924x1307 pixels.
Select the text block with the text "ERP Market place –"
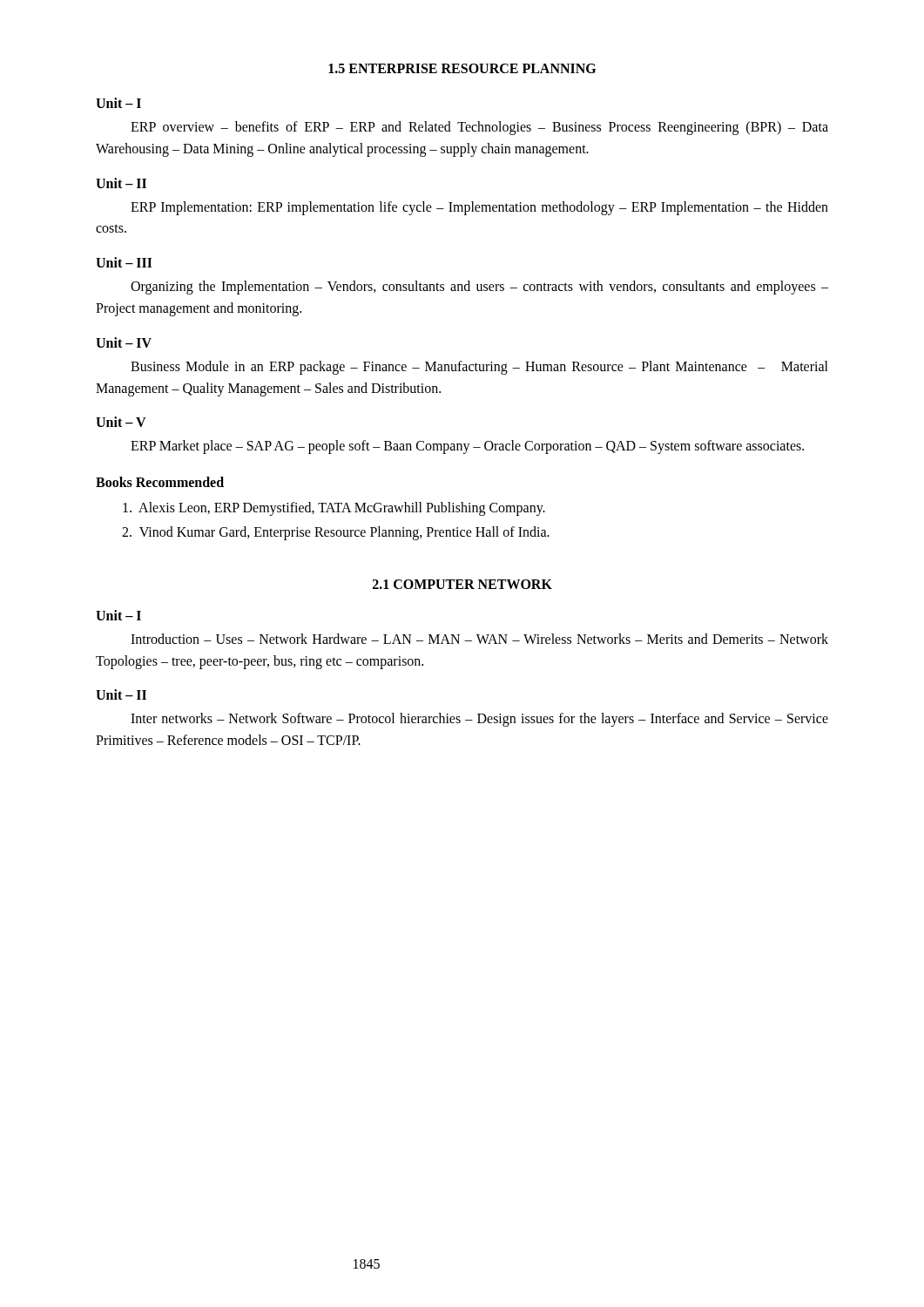coord(468,446)
